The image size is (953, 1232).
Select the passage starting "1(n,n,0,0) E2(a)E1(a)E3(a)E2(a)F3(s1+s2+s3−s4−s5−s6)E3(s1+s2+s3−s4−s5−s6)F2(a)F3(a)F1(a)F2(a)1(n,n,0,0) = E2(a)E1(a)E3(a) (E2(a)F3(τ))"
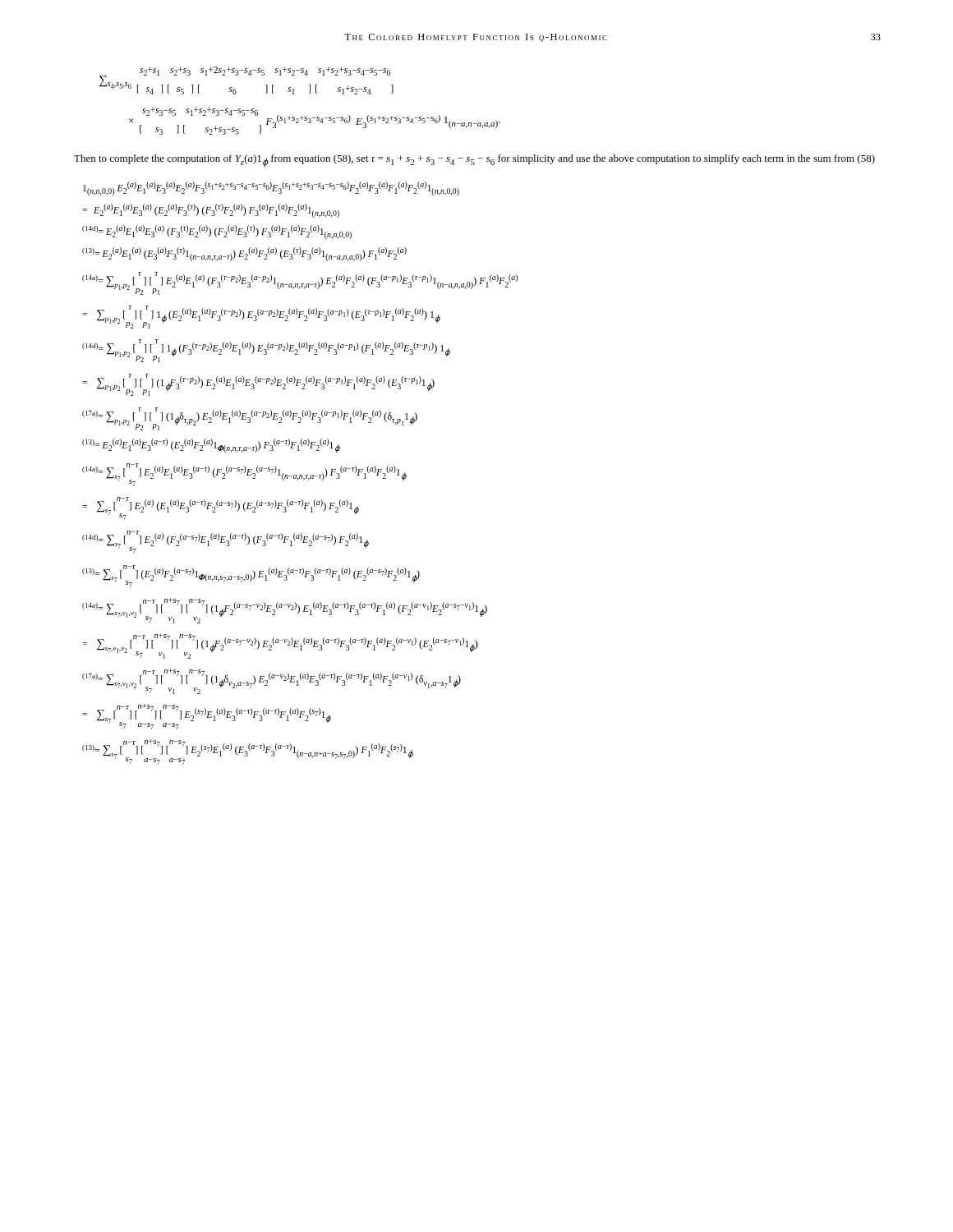pyautogui.click(x=271, y=188)
